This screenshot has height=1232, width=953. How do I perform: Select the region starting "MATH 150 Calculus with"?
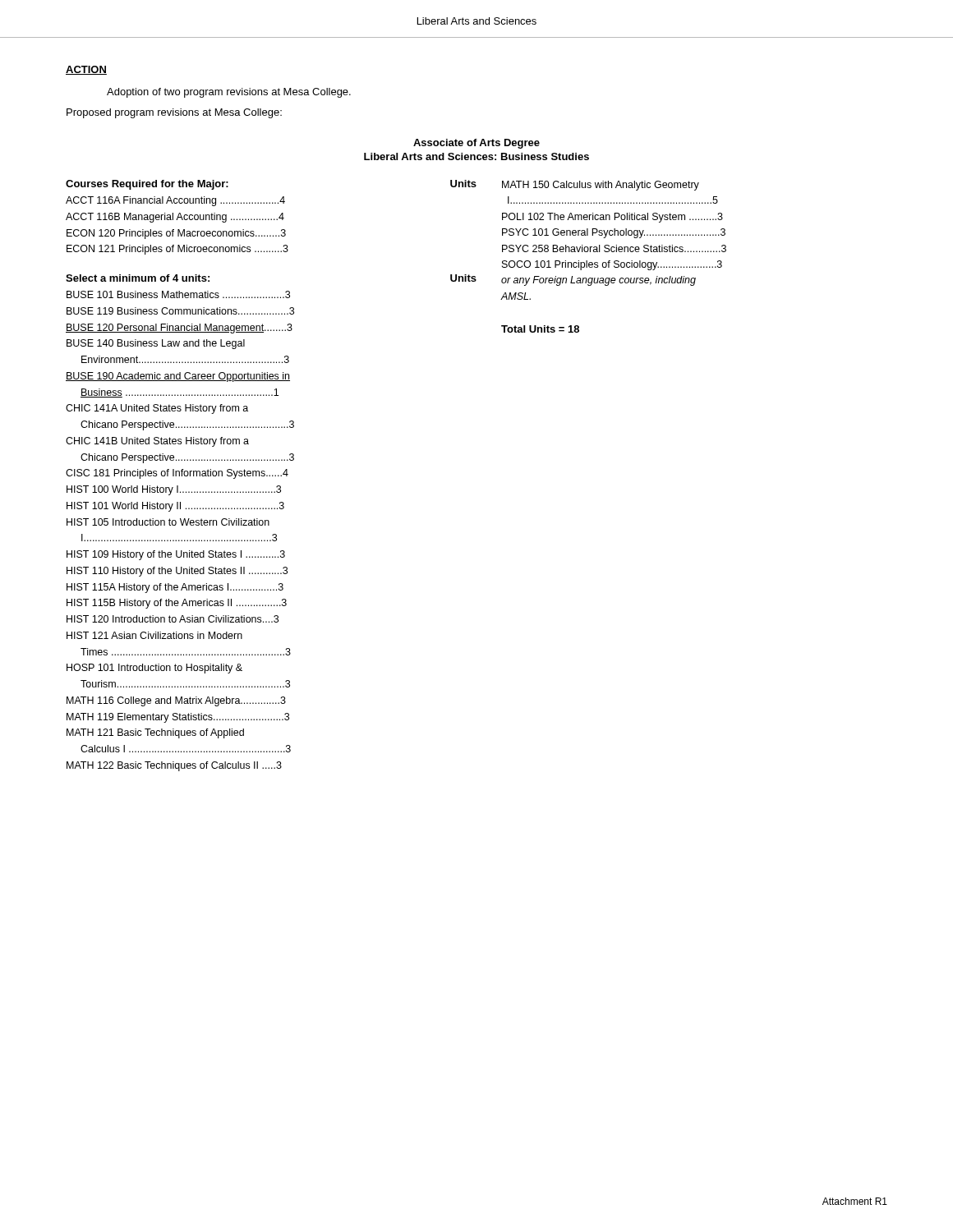(x=614, y=240)
